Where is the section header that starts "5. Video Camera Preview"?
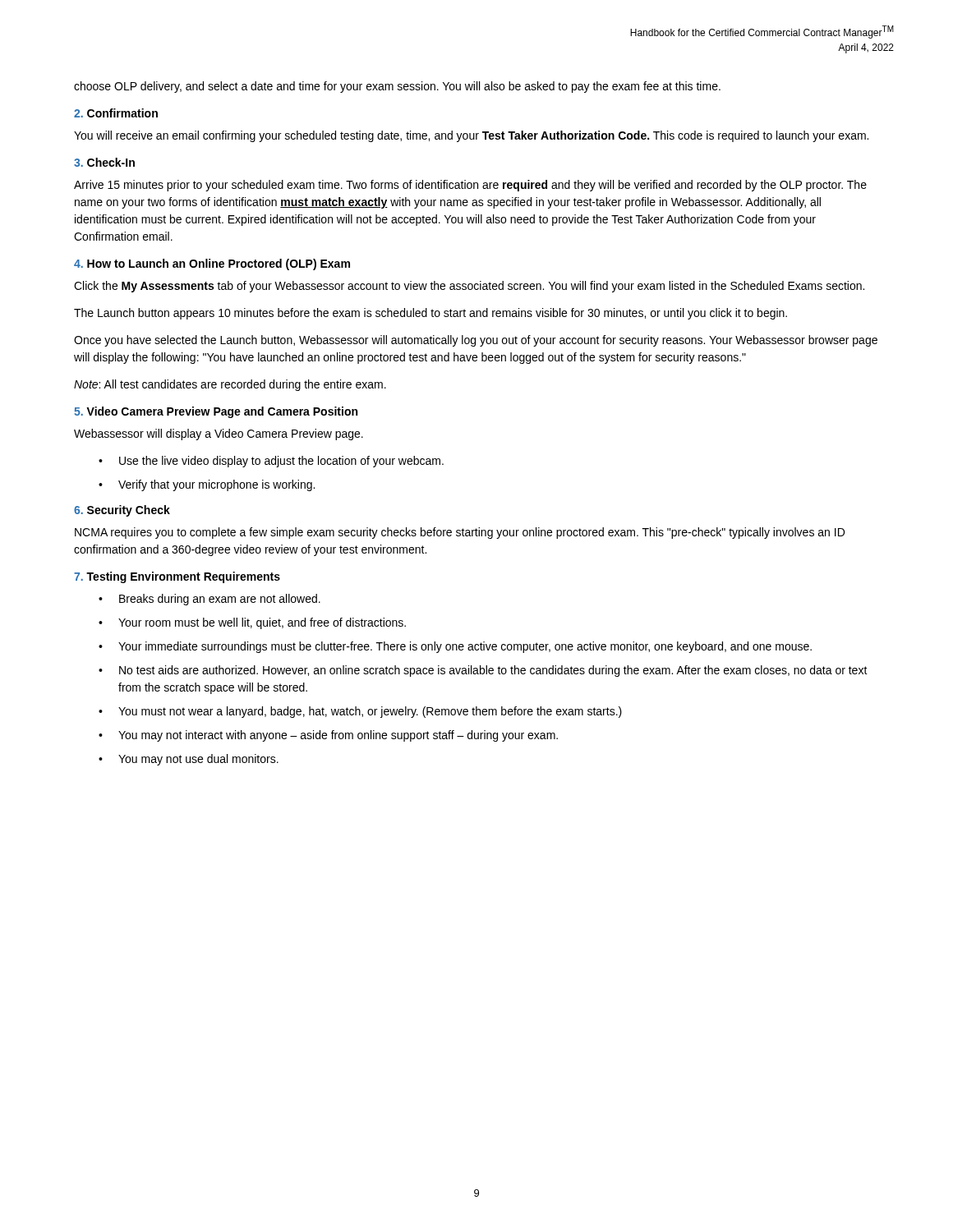Screen dimensions: 1232x953 (216, 411)
